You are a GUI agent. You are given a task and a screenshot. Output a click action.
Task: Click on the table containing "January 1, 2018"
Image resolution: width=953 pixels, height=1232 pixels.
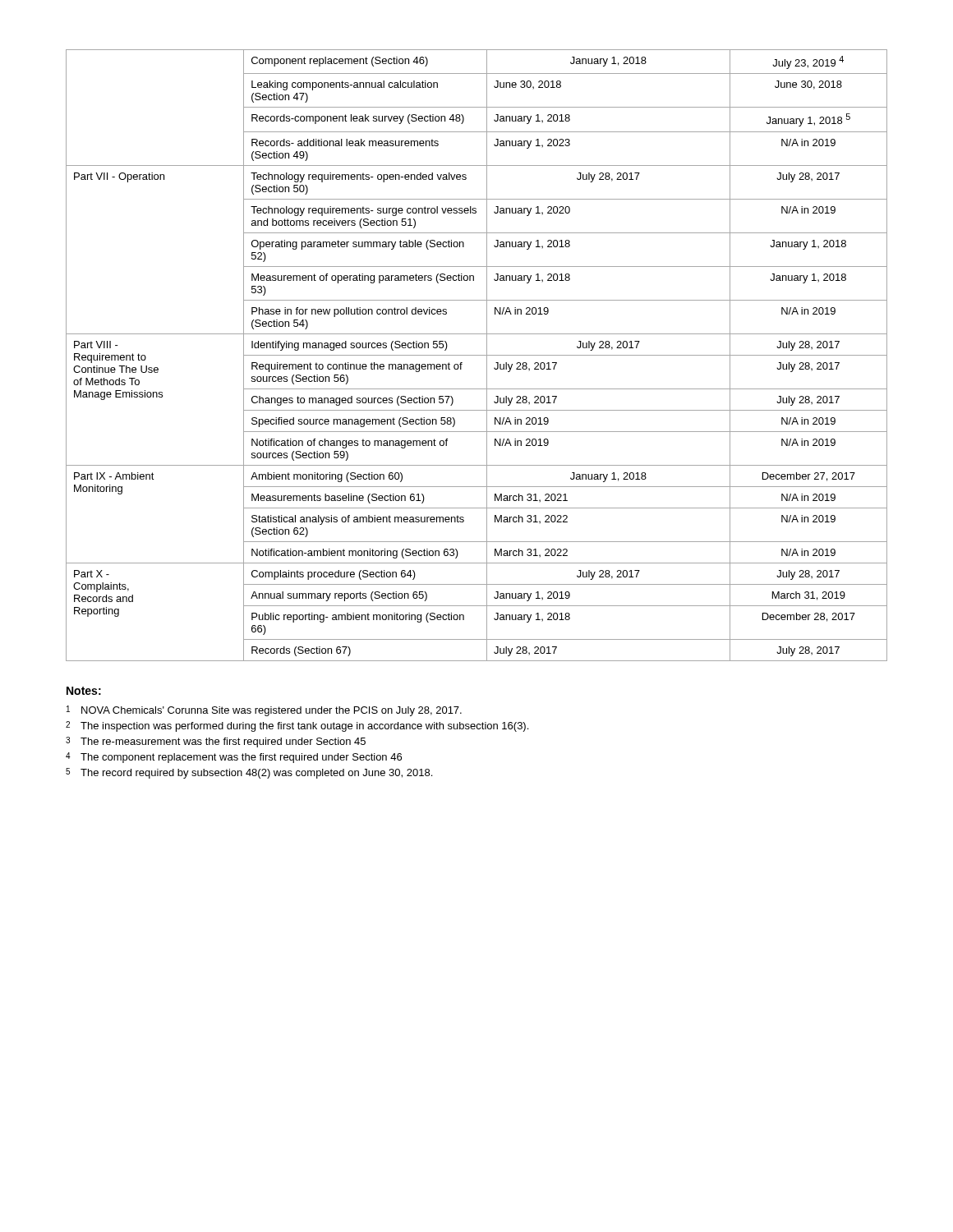coord(476,355)
